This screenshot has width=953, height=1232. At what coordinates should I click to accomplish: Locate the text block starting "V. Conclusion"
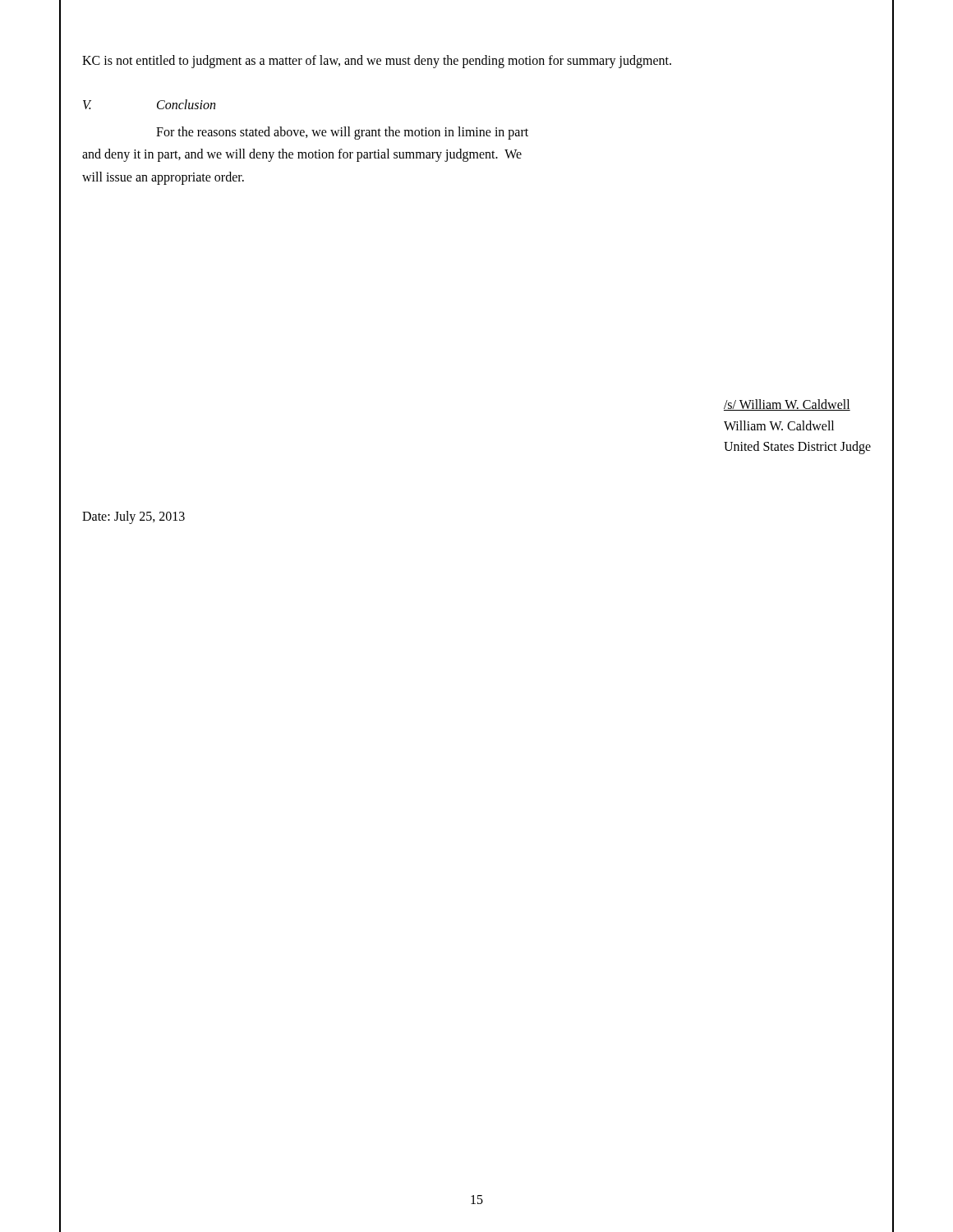tap(149, 105)
